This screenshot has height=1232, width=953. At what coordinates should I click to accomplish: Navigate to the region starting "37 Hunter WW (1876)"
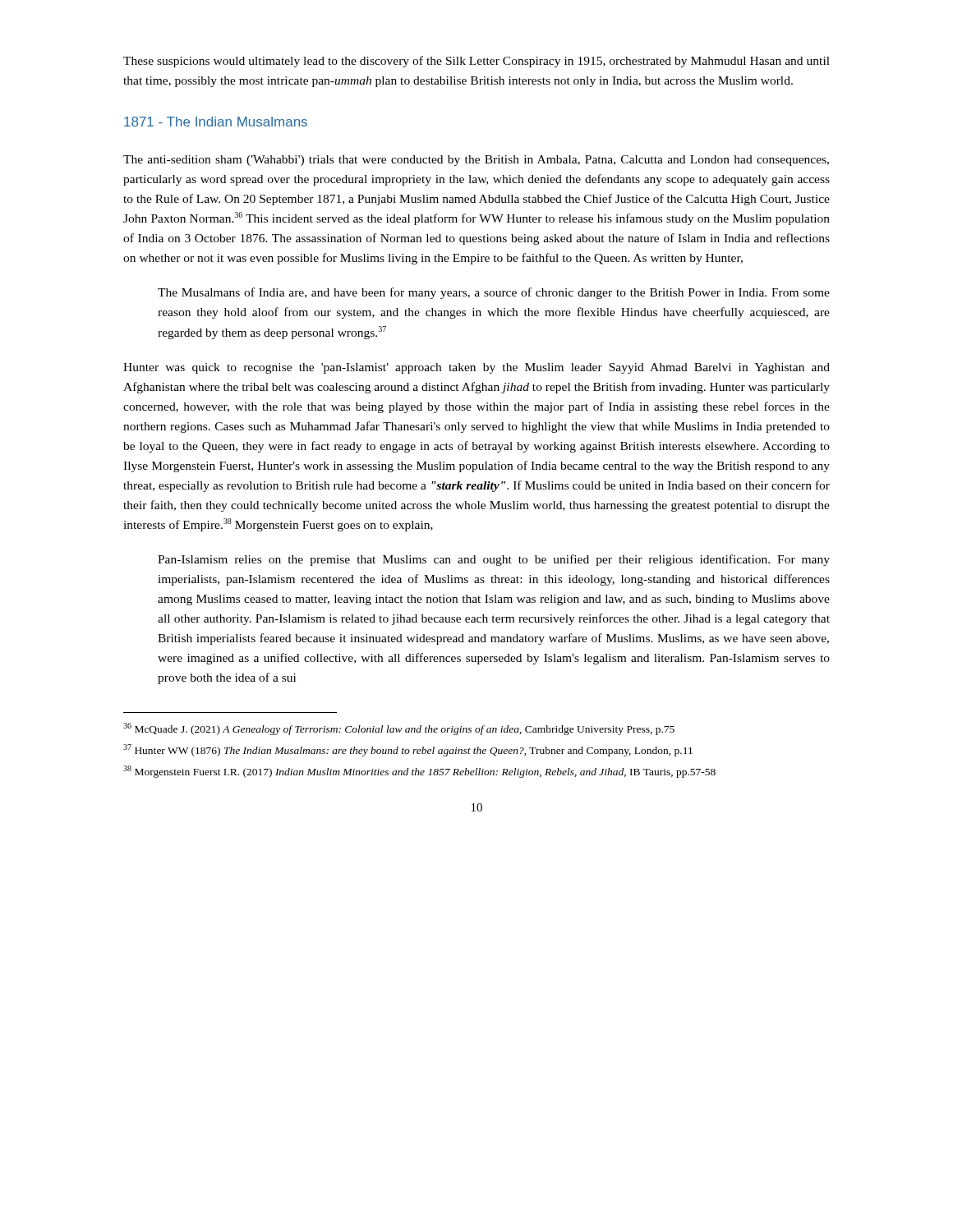click(x=408, y=749)
